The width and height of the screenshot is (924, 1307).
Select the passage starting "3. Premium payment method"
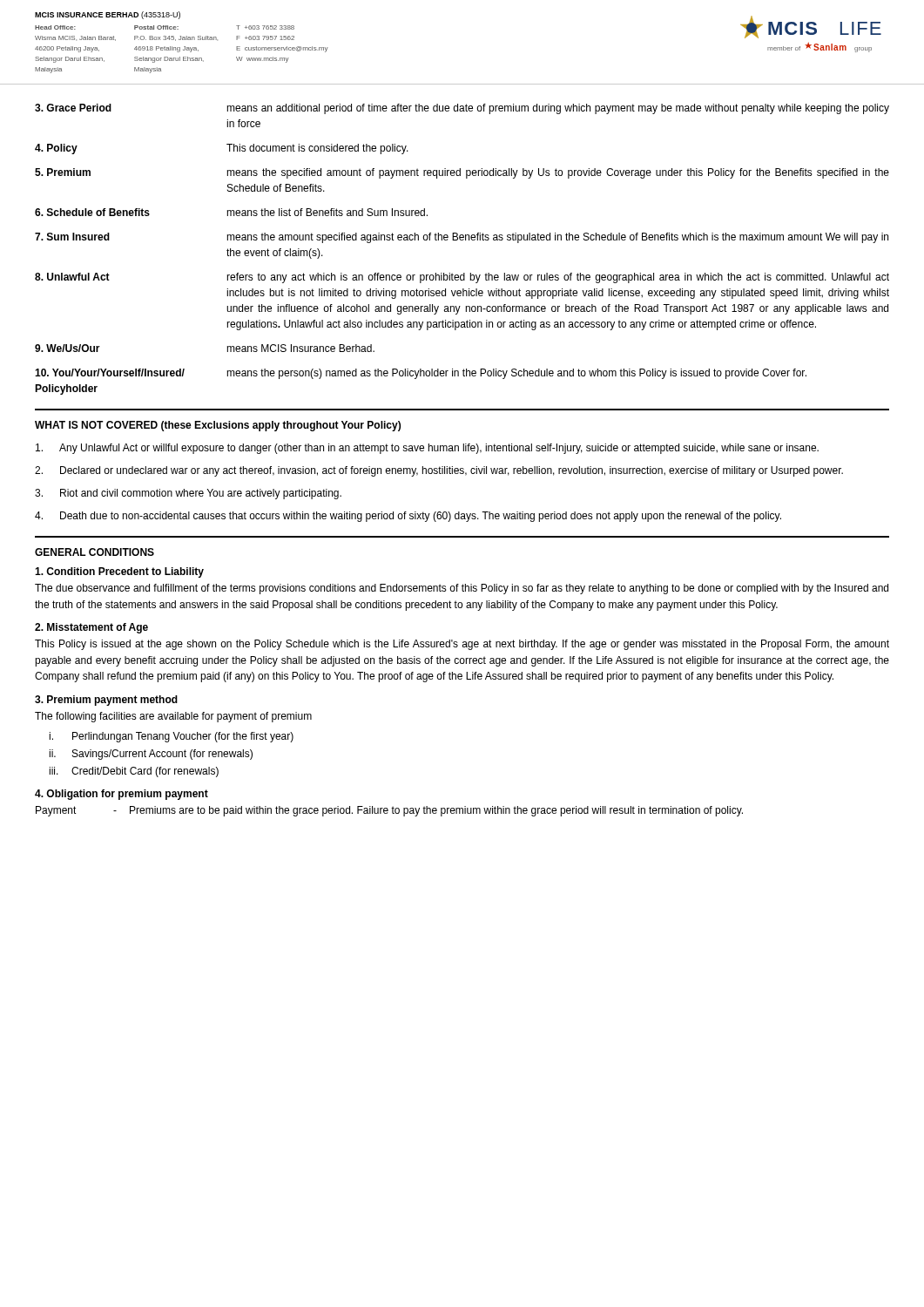click(x=106, y=700)
